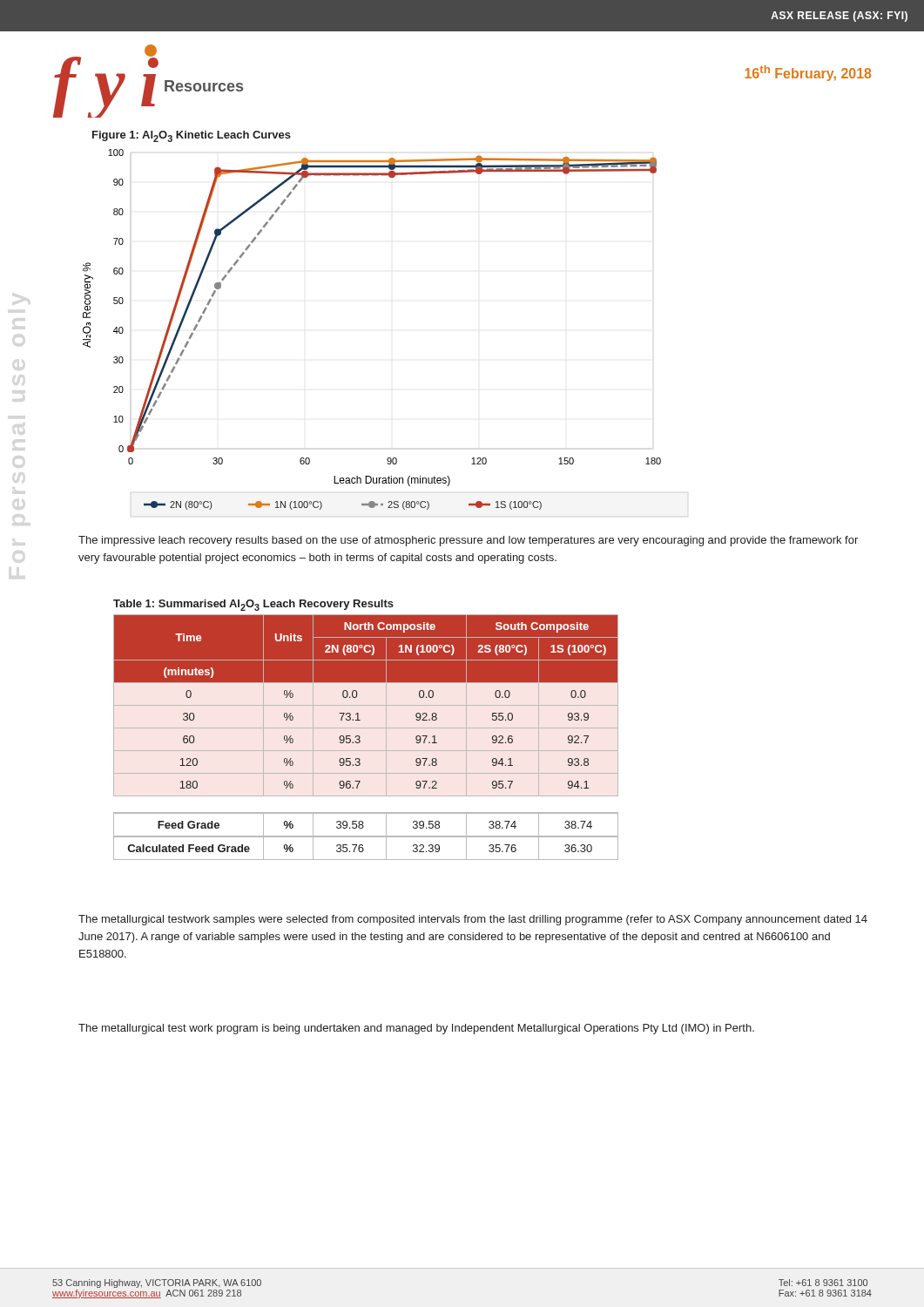Locate the block of text that opens with "The metallurgical testwork samples were selected from"

[x=473, y=936]
